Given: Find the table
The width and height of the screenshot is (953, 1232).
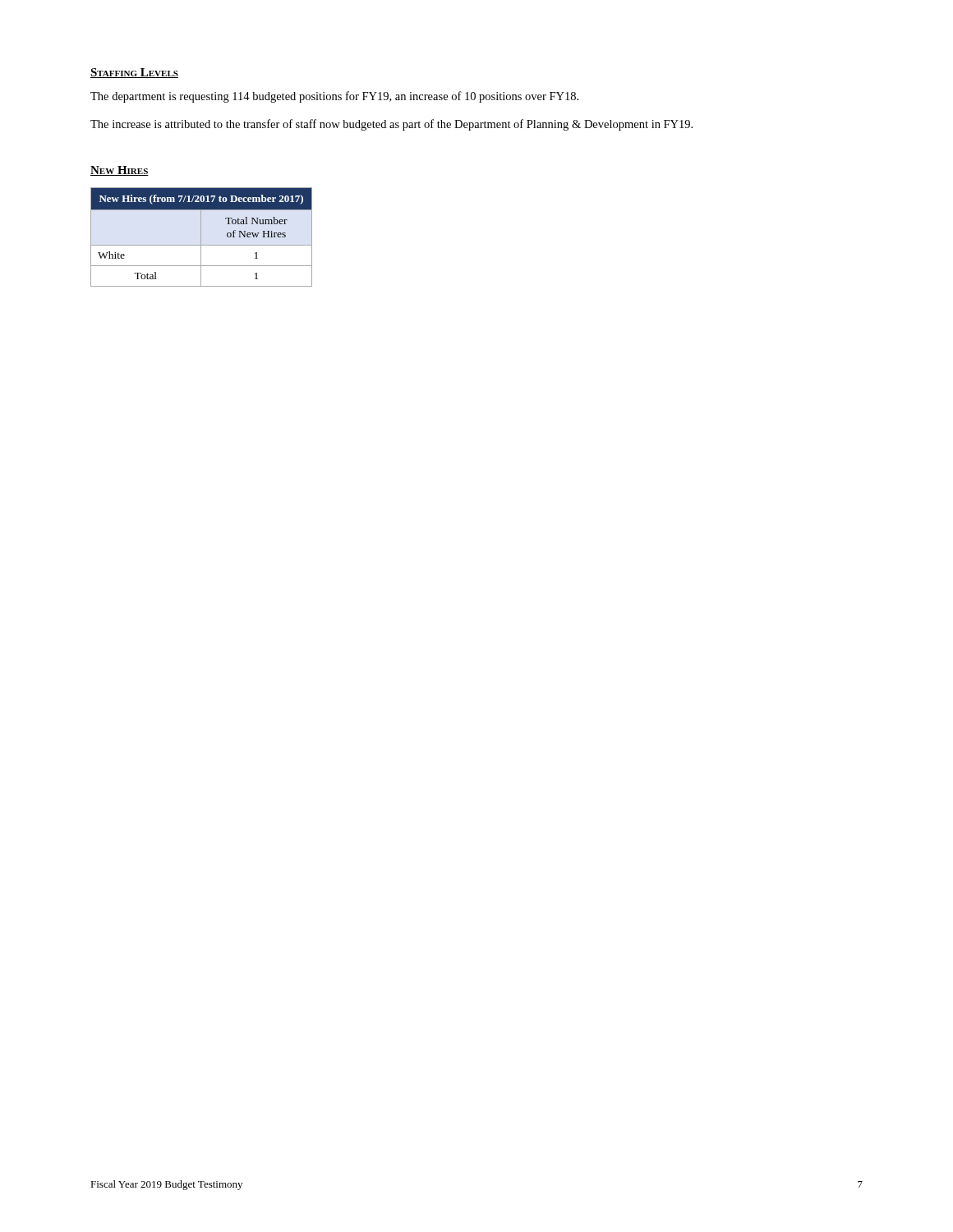Looking at the screenshot, I should click(x=201, y=237).
